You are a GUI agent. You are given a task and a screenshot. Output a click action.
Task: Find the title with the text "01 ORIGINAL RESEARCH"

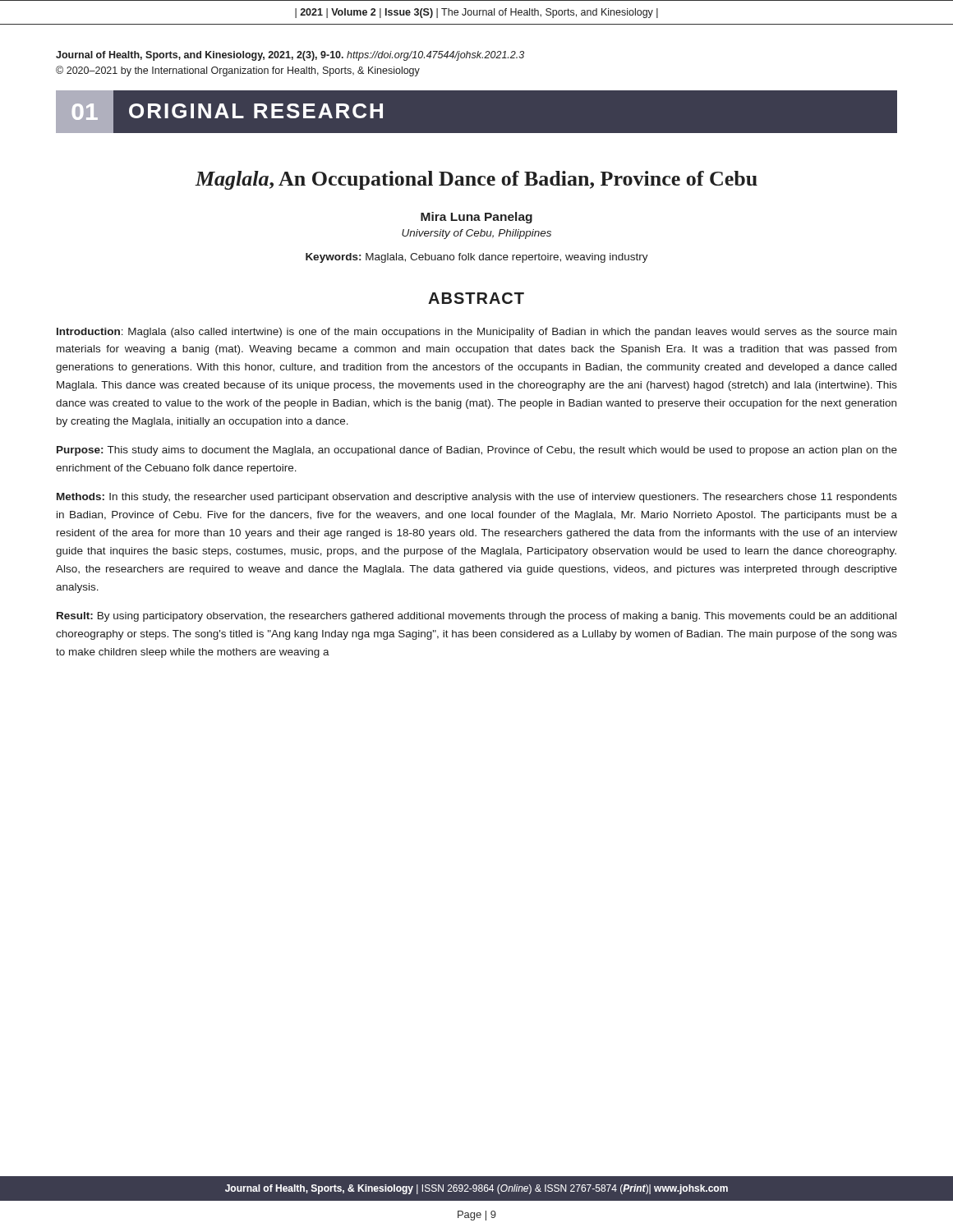pos(221,111)
